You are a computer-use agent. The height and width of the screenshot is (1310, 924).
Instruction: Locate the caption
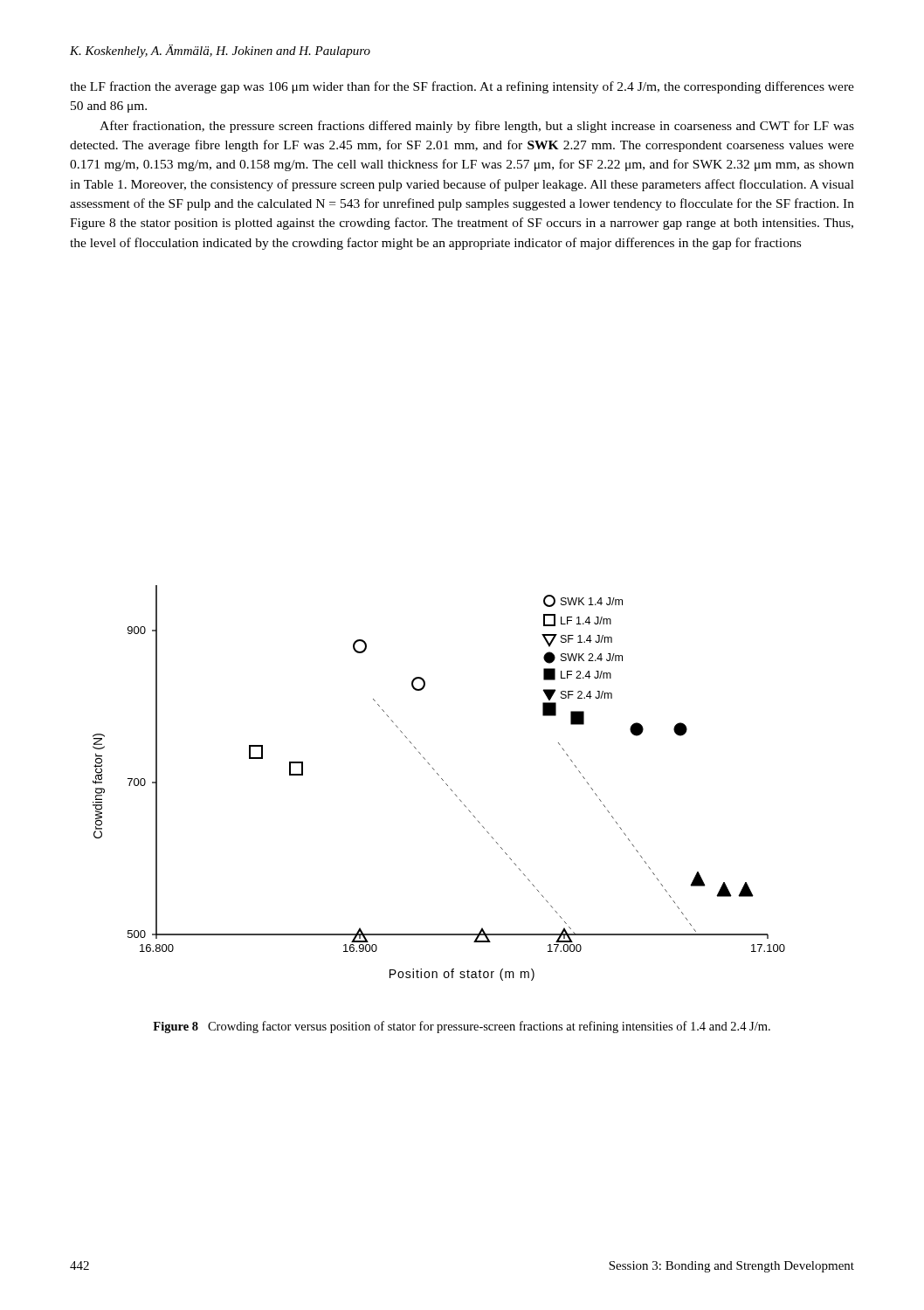[x=462, y=1026]
